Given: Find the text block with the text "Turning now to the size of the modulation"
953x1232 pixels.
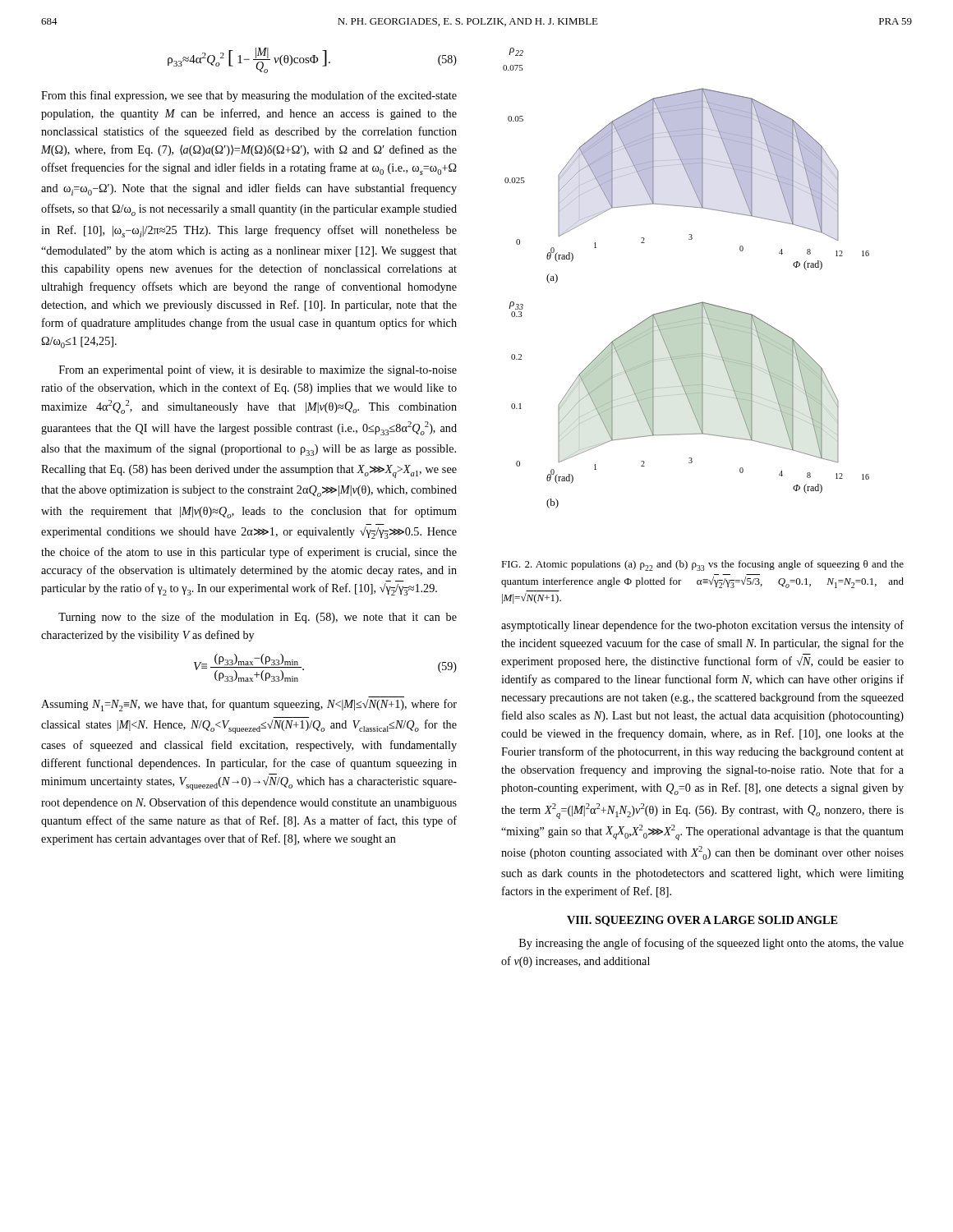Looking at the screenshot, I should point(249,626).
